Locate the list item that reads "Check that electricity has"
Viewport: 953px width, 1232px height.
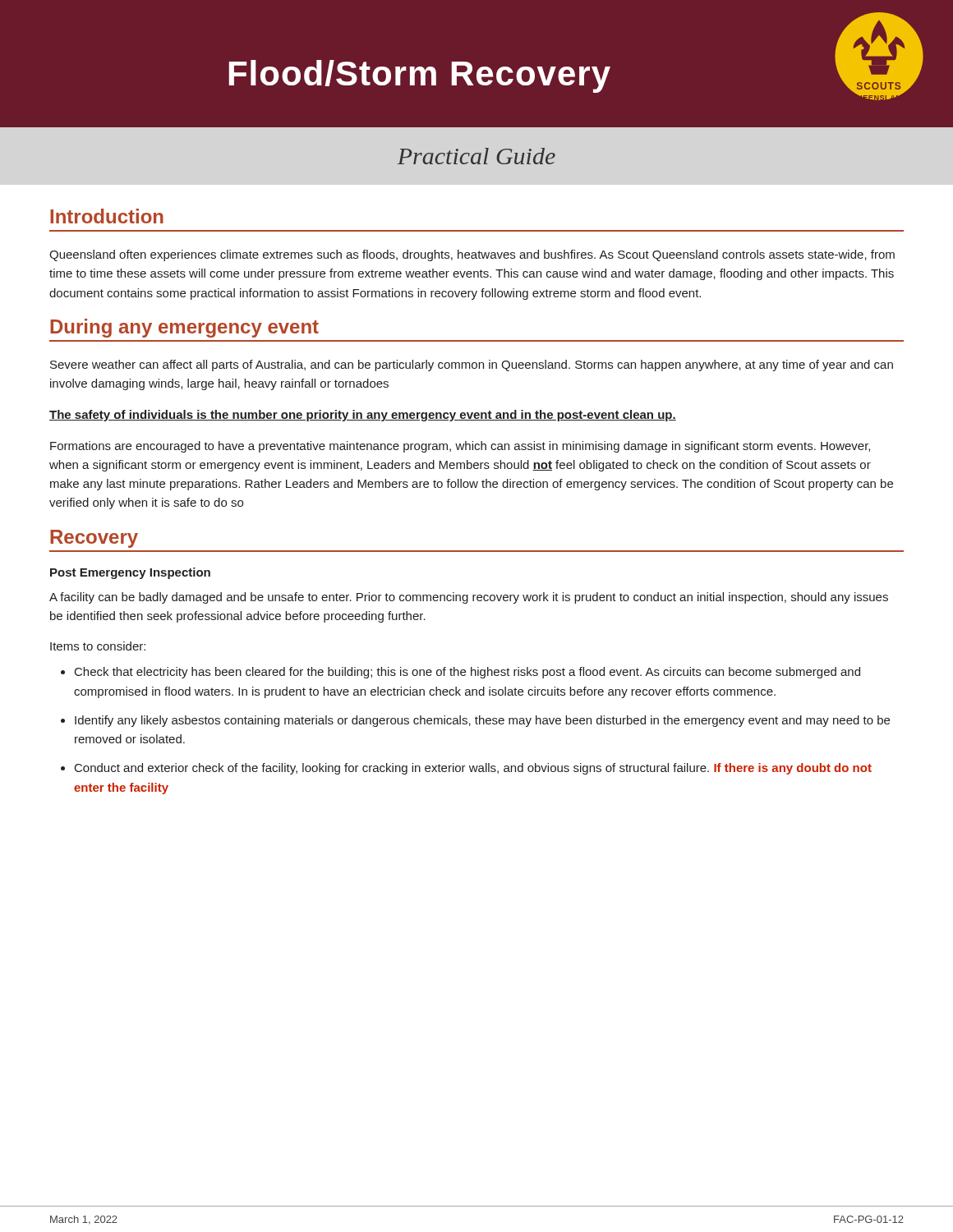[x=467, y=681]
